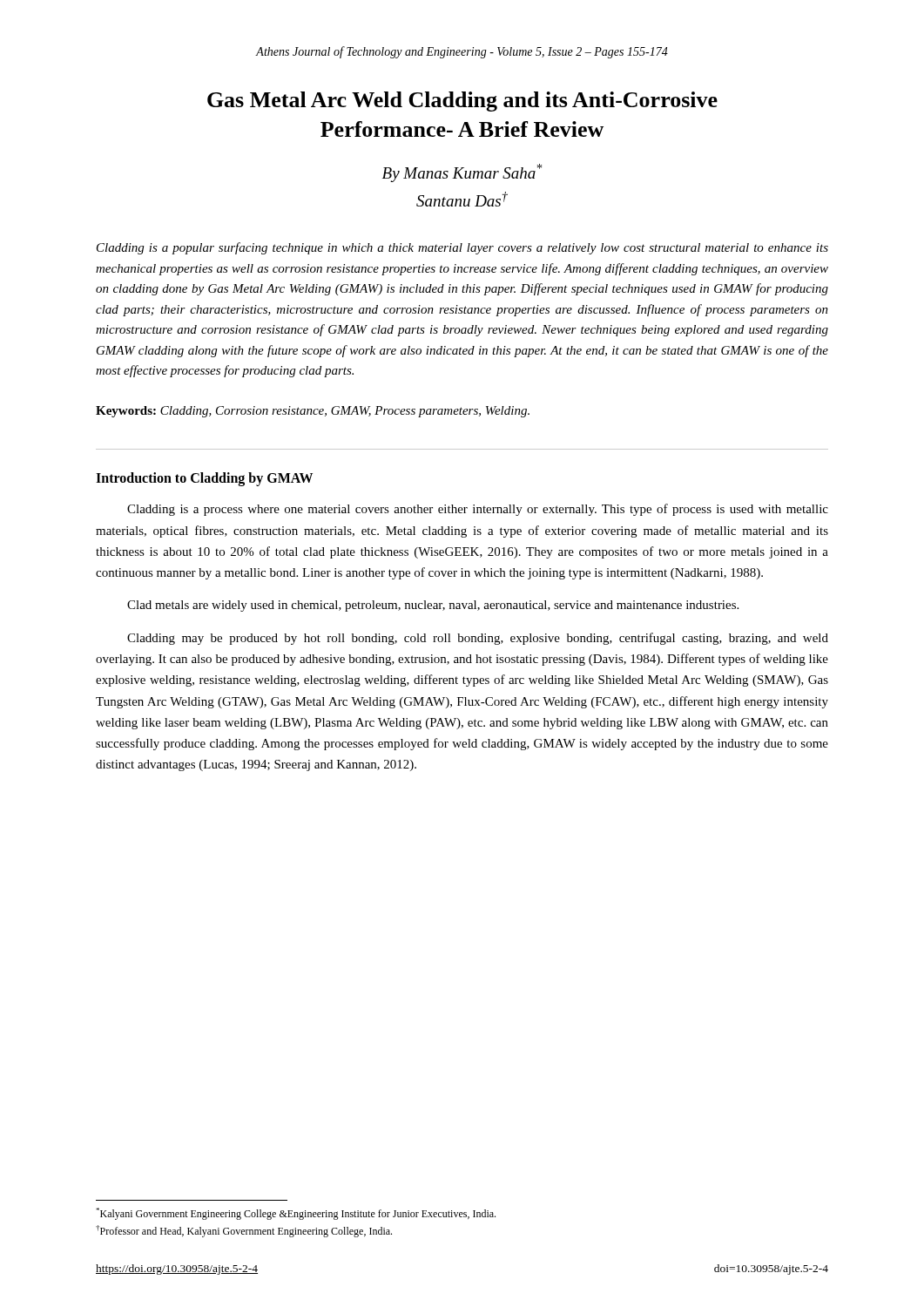Where is the passage that starts "Kalyani Government Engineering"?
The width and height of the screenshot is (924, 1307).
pyautogui.click(x=462, y=1219)
